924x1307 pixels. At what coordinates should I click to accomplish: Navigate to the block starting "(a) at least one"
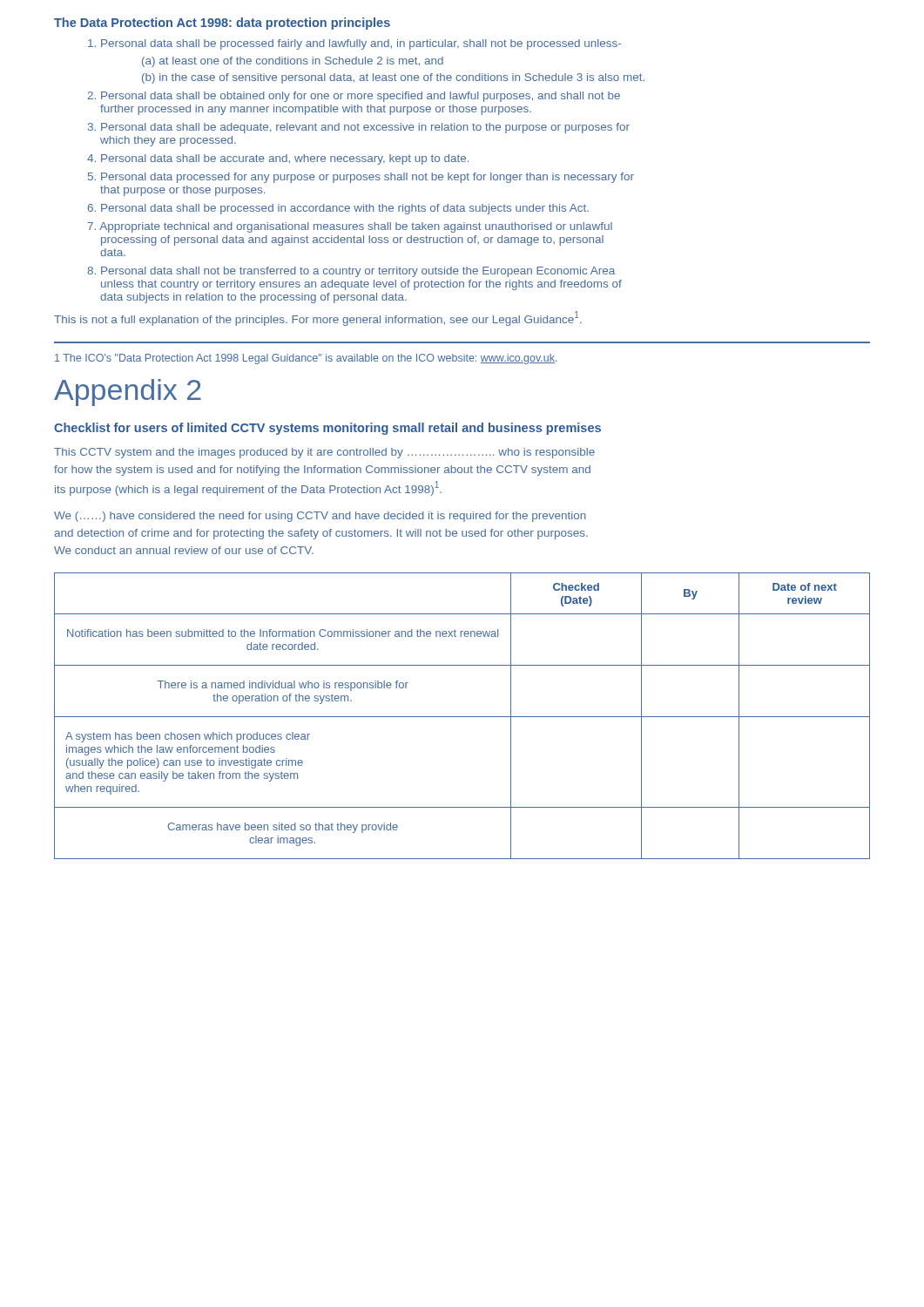point(292,61)
